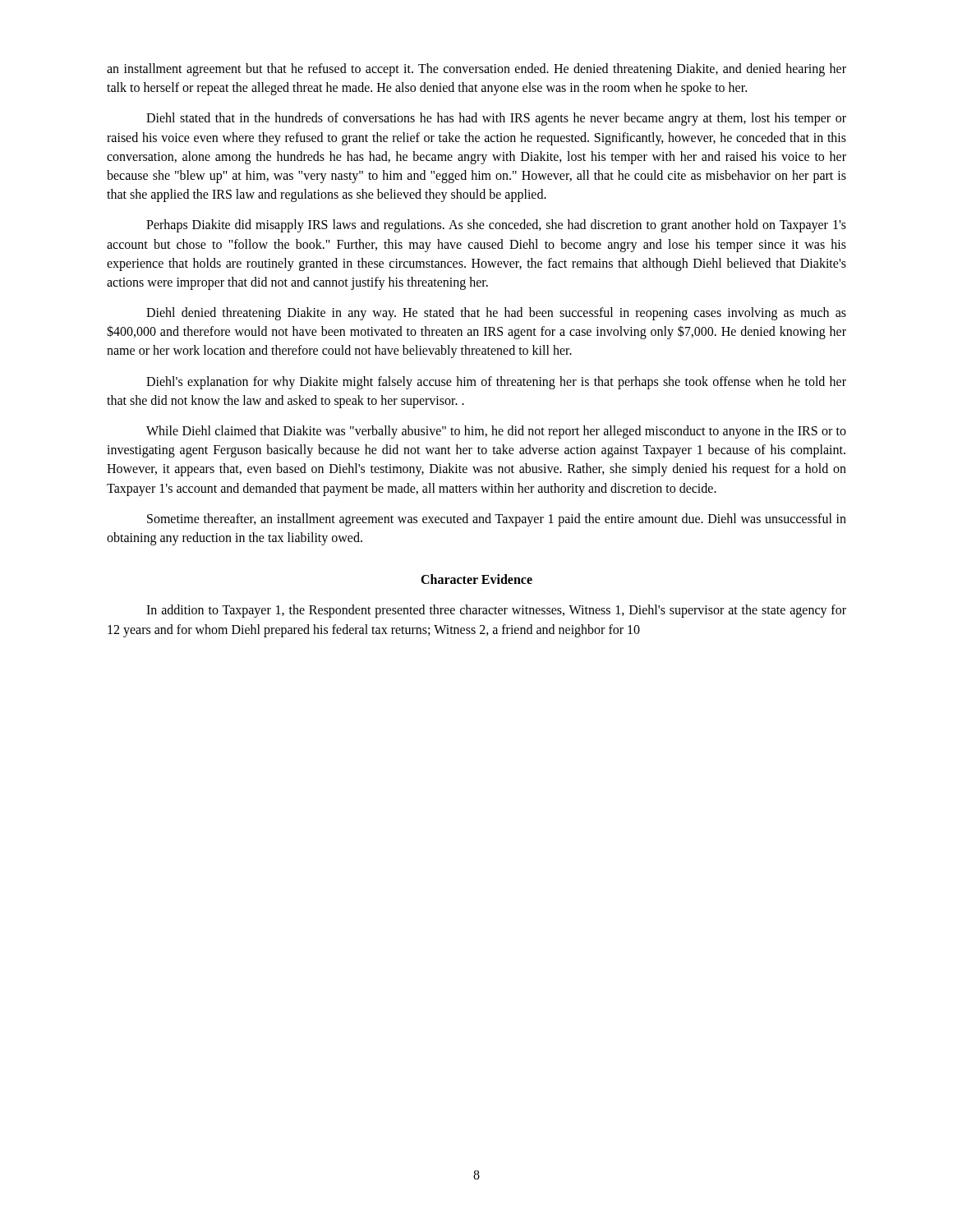Find the passage starting "In addition to Taxpayer"
The width and height of the screenshot is (953, 1232).
pyautogui.click(x=476, y=620)
